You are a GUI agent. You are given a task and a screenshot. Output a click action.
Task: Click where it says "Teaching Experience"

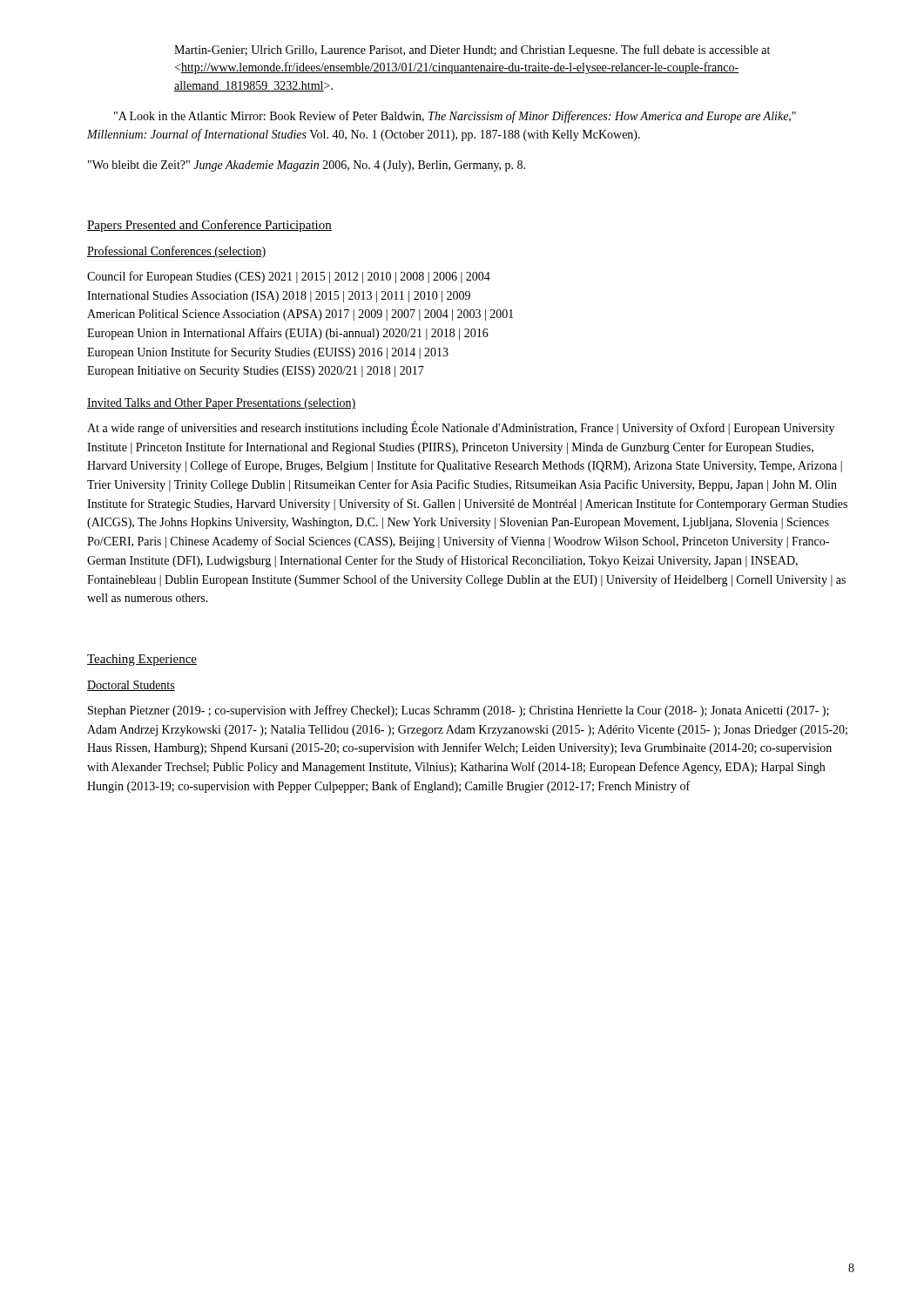(x=142, y=659)
